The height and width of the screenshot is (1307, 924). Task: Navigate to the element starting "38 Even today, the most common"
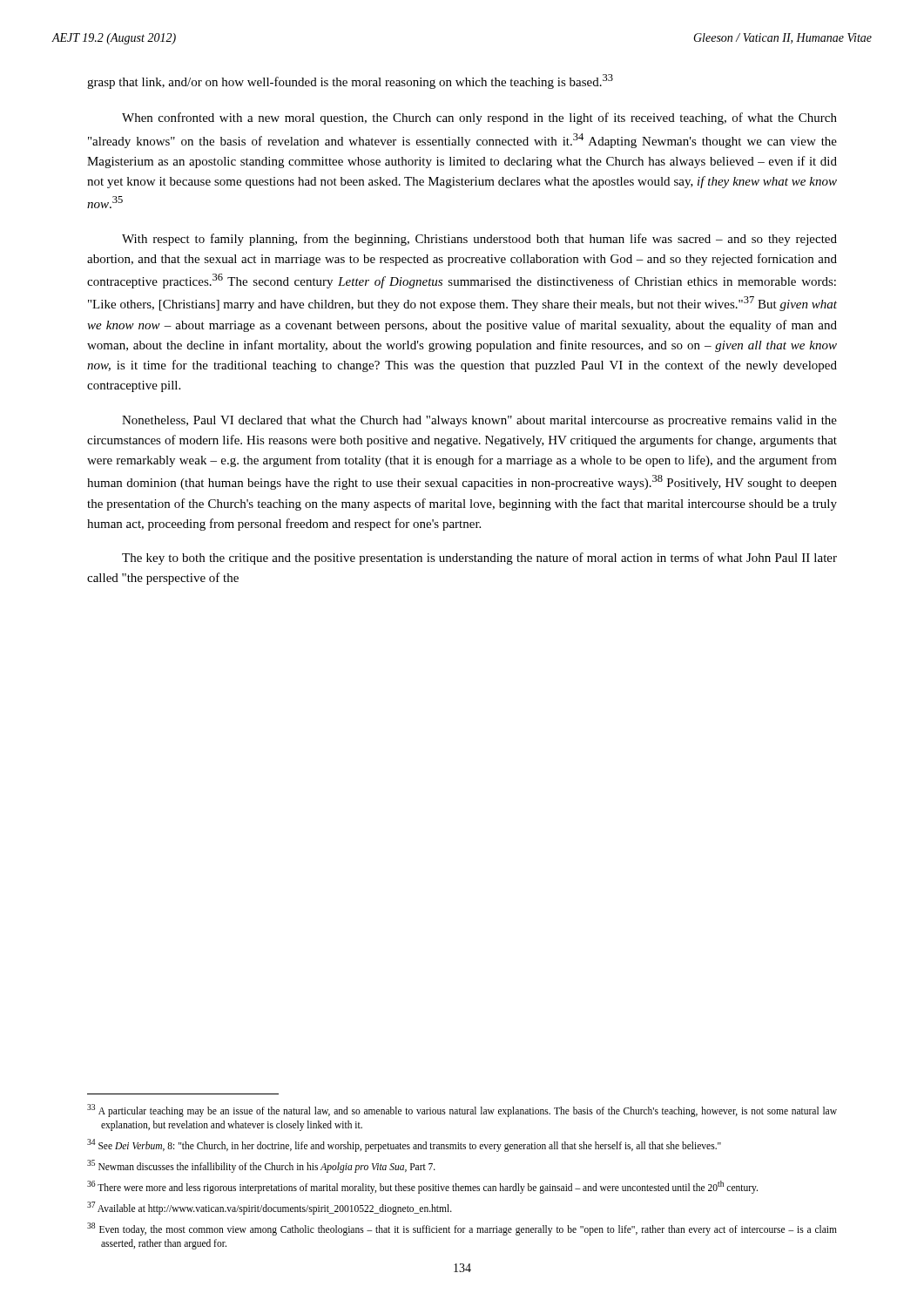tap(462, 1235)
